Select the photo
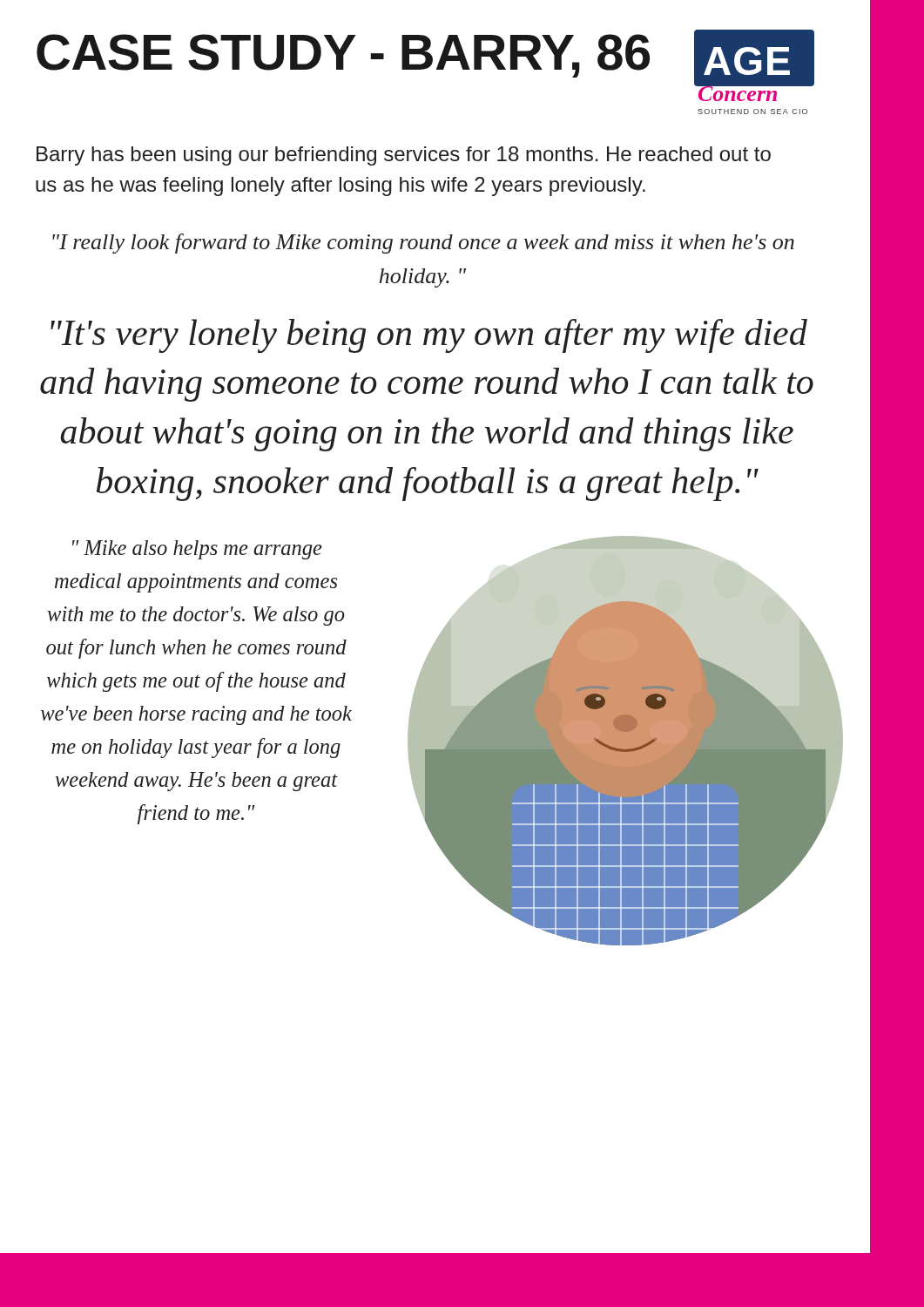 coord(625,741)
